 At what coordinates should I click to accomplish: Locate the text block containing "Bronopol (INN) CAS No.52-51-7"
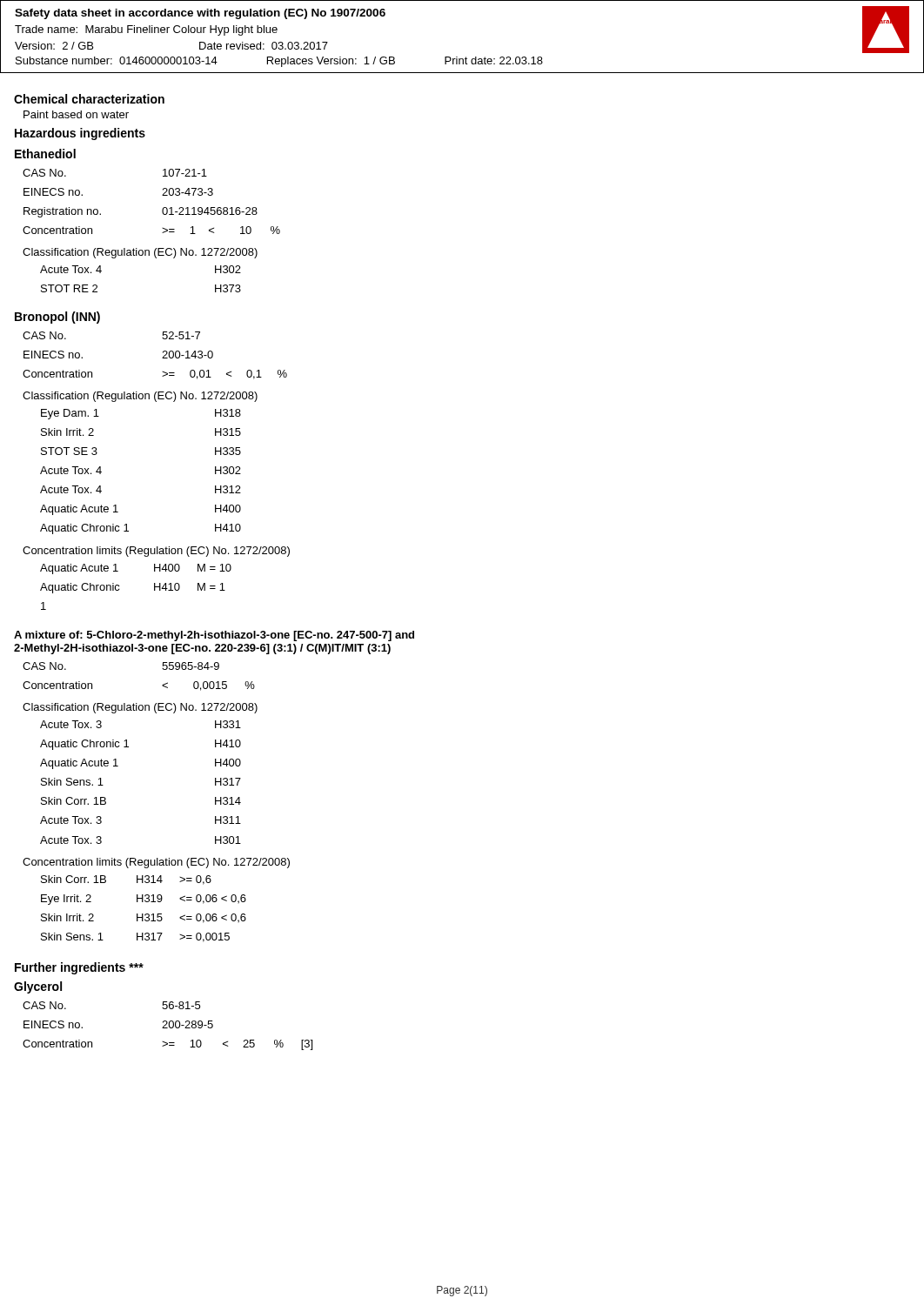click(x=57, y=318)
